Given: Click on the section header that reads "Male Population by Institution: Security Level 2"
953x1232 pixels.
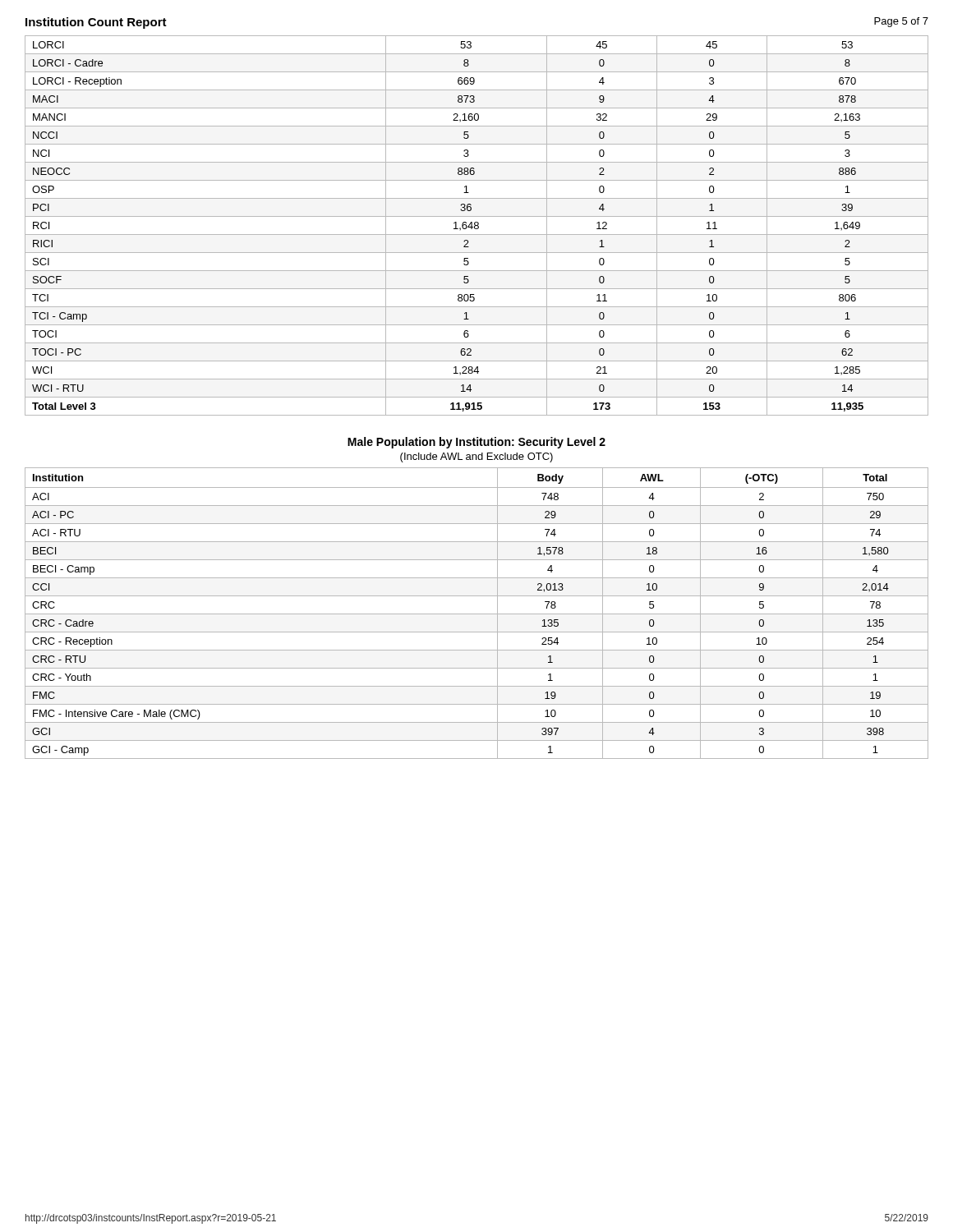Looking at the screenshot, I should click(476, 449).
